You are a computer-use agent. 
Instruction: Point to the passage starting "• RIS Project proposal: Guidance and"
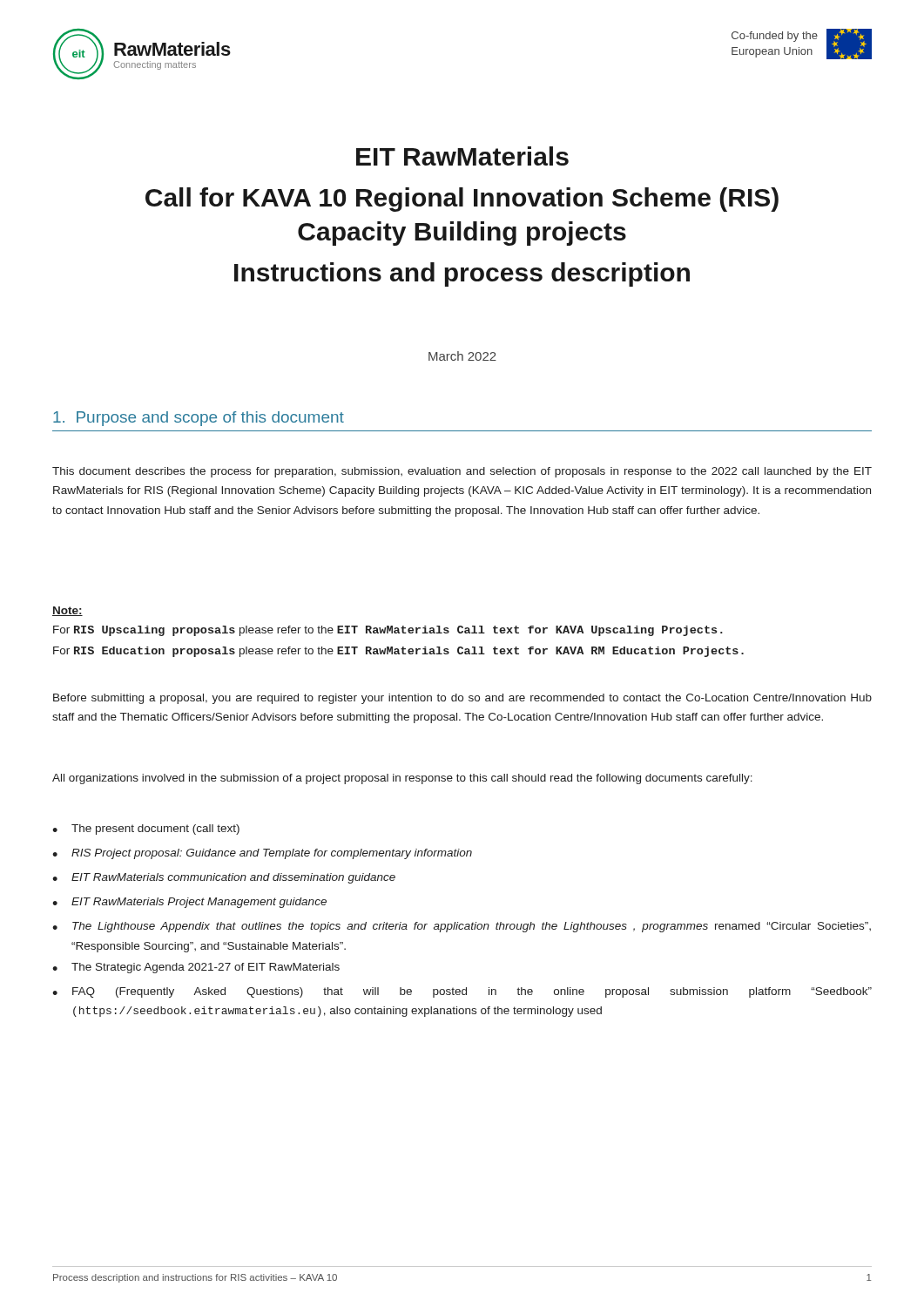262,855
